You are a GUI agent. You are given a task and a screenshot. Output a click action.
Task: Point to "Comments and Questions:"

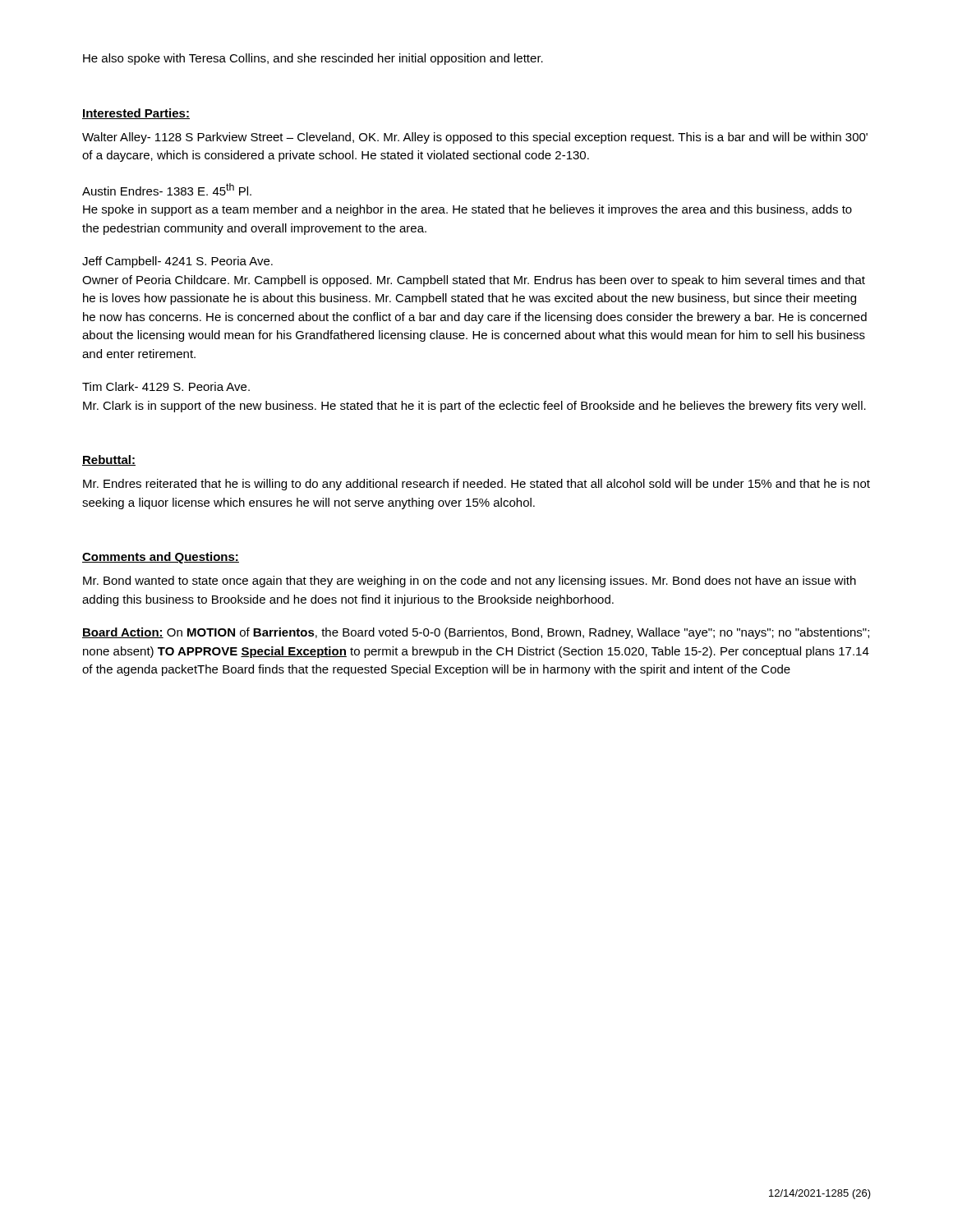(x=161, y=556)
